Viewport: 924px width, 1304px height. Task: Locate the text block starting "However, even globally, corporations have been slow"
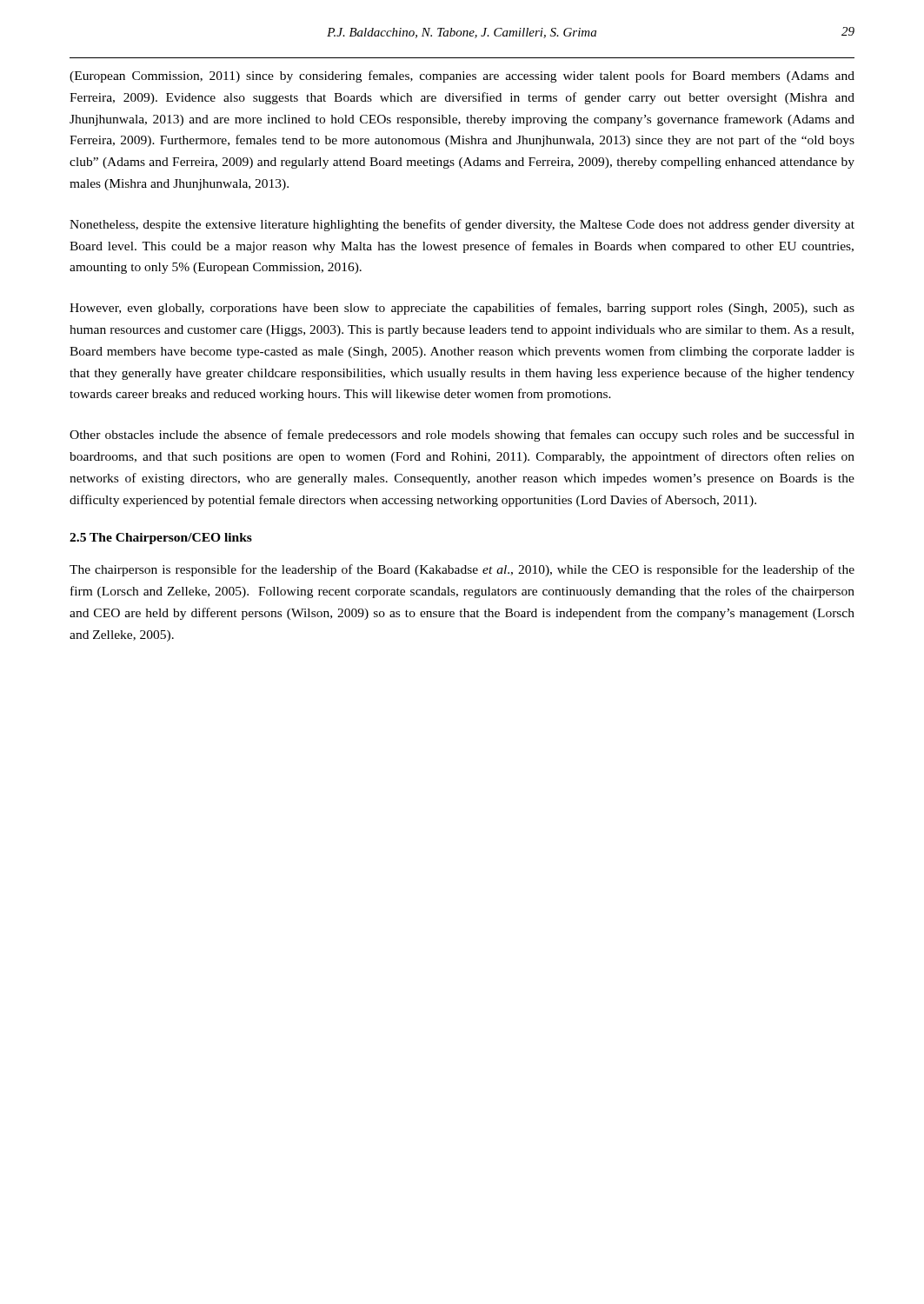[462, 351]
